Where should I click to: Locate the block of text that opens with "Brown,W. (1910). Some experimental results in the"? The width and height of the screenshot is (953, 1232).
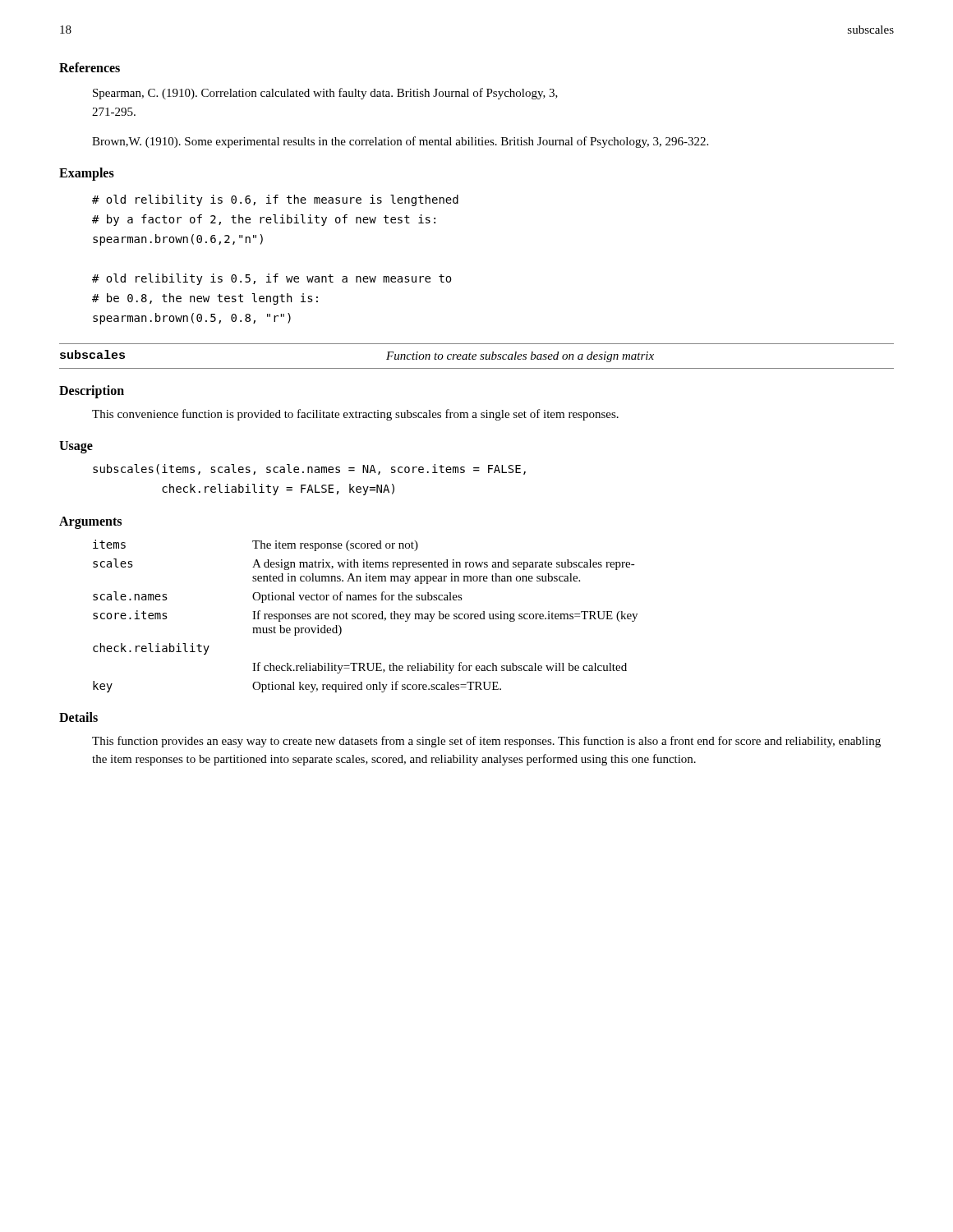click(x=401, y=141)
